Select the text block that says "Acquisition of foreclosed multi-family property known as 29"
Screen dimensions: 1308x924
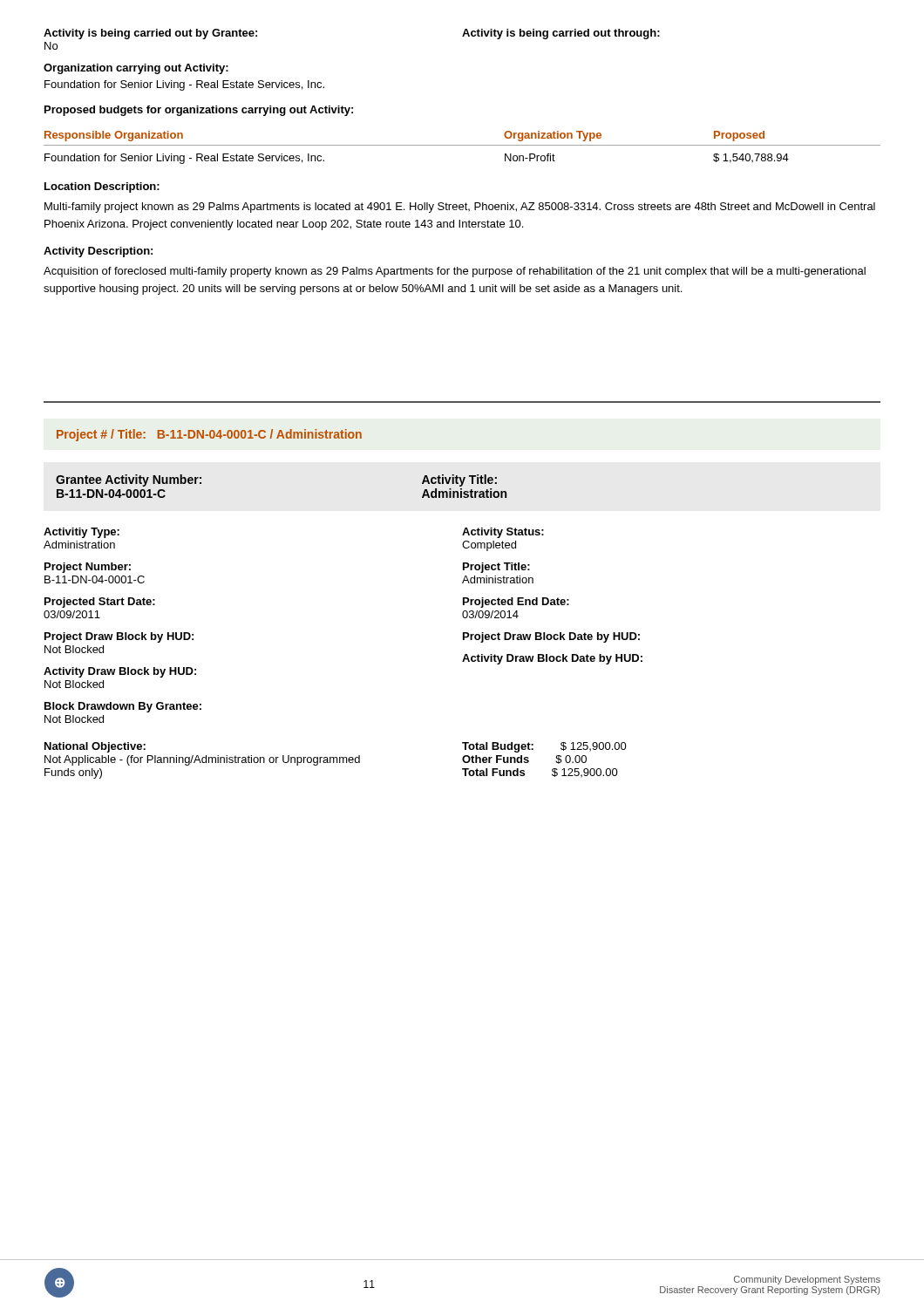455,279
